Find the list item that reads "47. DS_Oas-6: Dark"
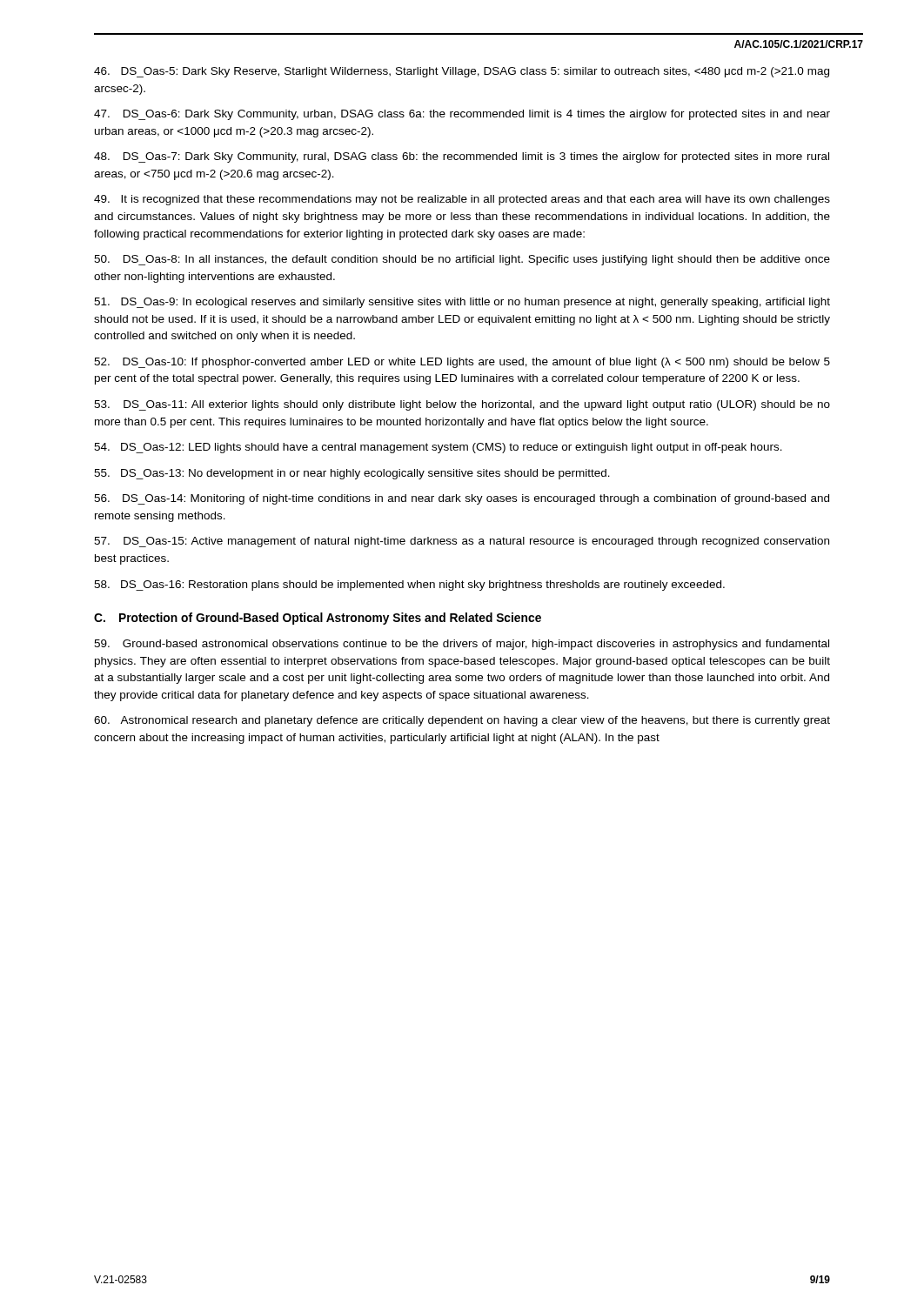The width and height of the screenshot is (924, 1305). point(462,122)
